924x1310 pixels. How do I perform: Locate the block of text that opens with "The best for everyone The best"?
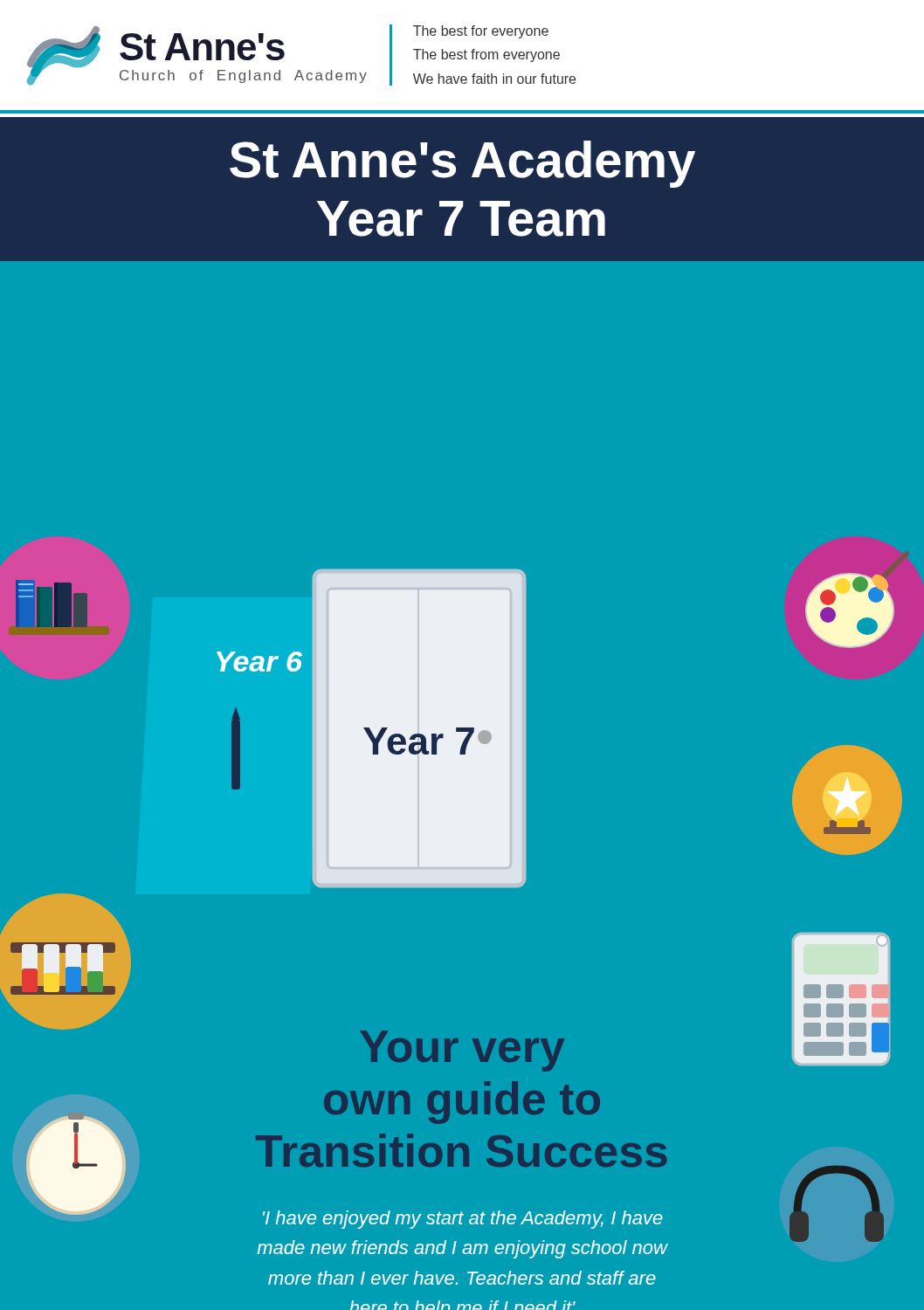495,55
